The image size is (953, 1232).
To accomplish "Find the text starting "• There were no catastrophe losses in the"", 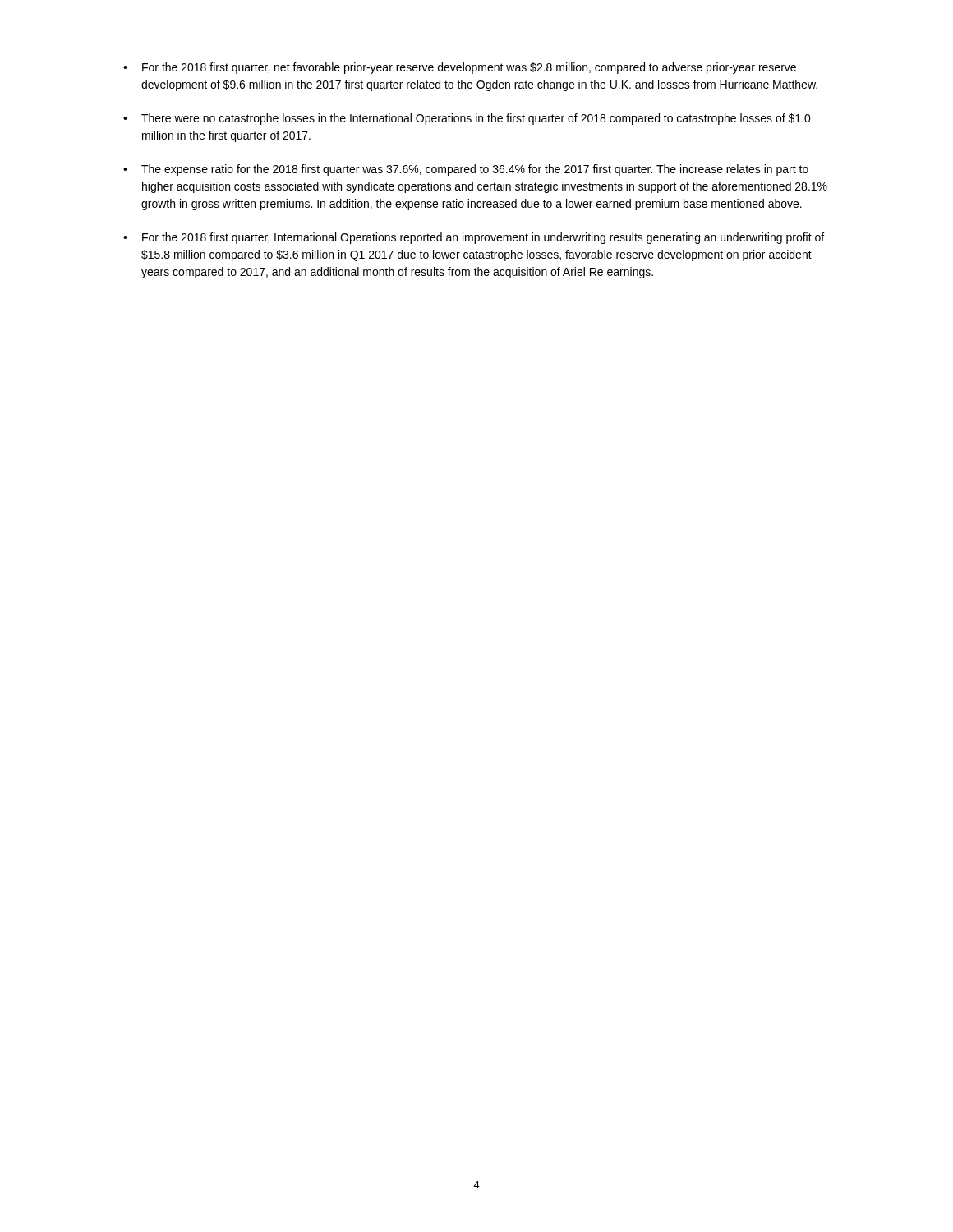I will (476, 127).
